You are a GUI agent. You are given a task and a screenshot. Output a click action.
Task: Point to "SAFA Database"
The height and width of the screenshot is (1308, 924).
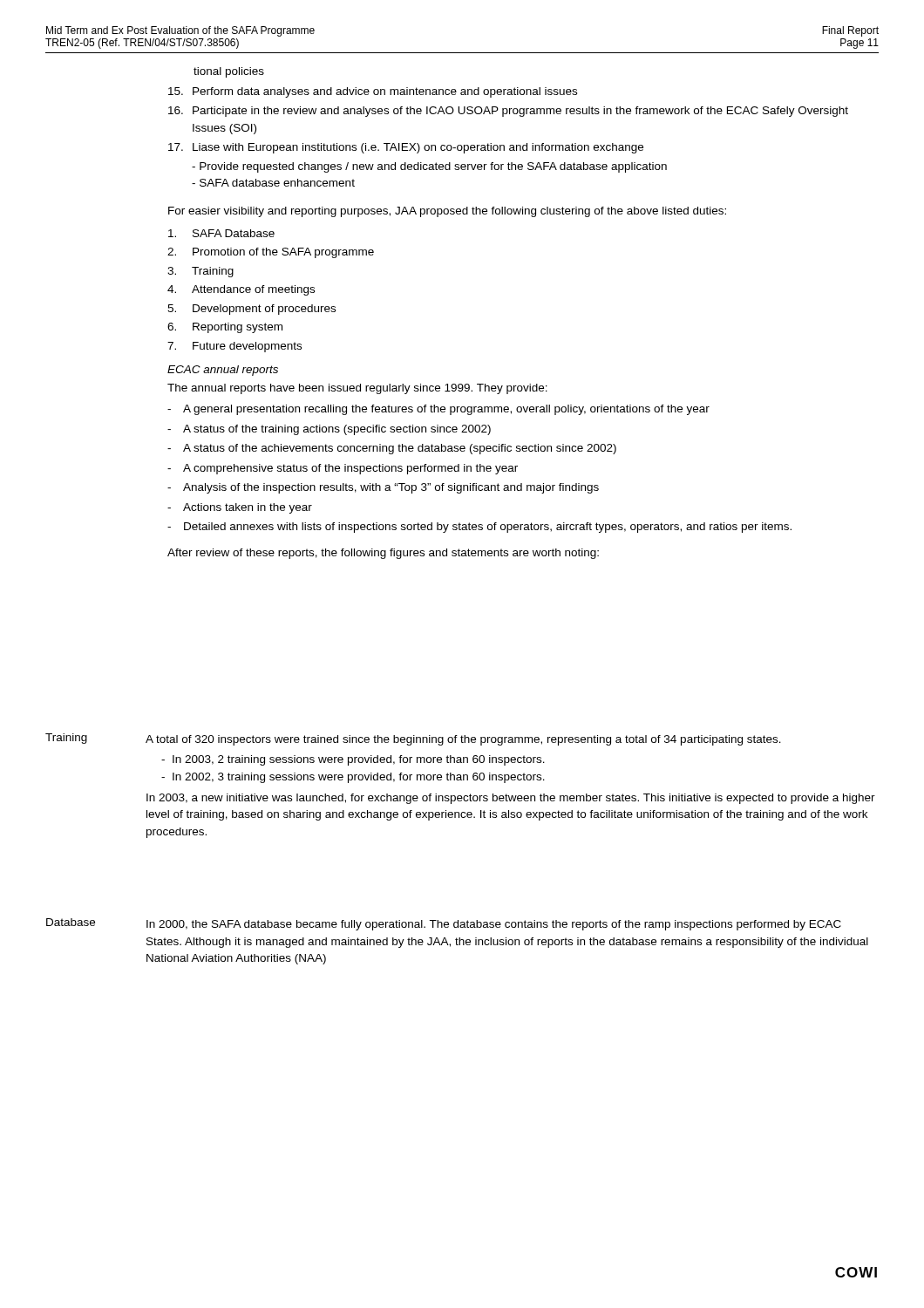221,233
